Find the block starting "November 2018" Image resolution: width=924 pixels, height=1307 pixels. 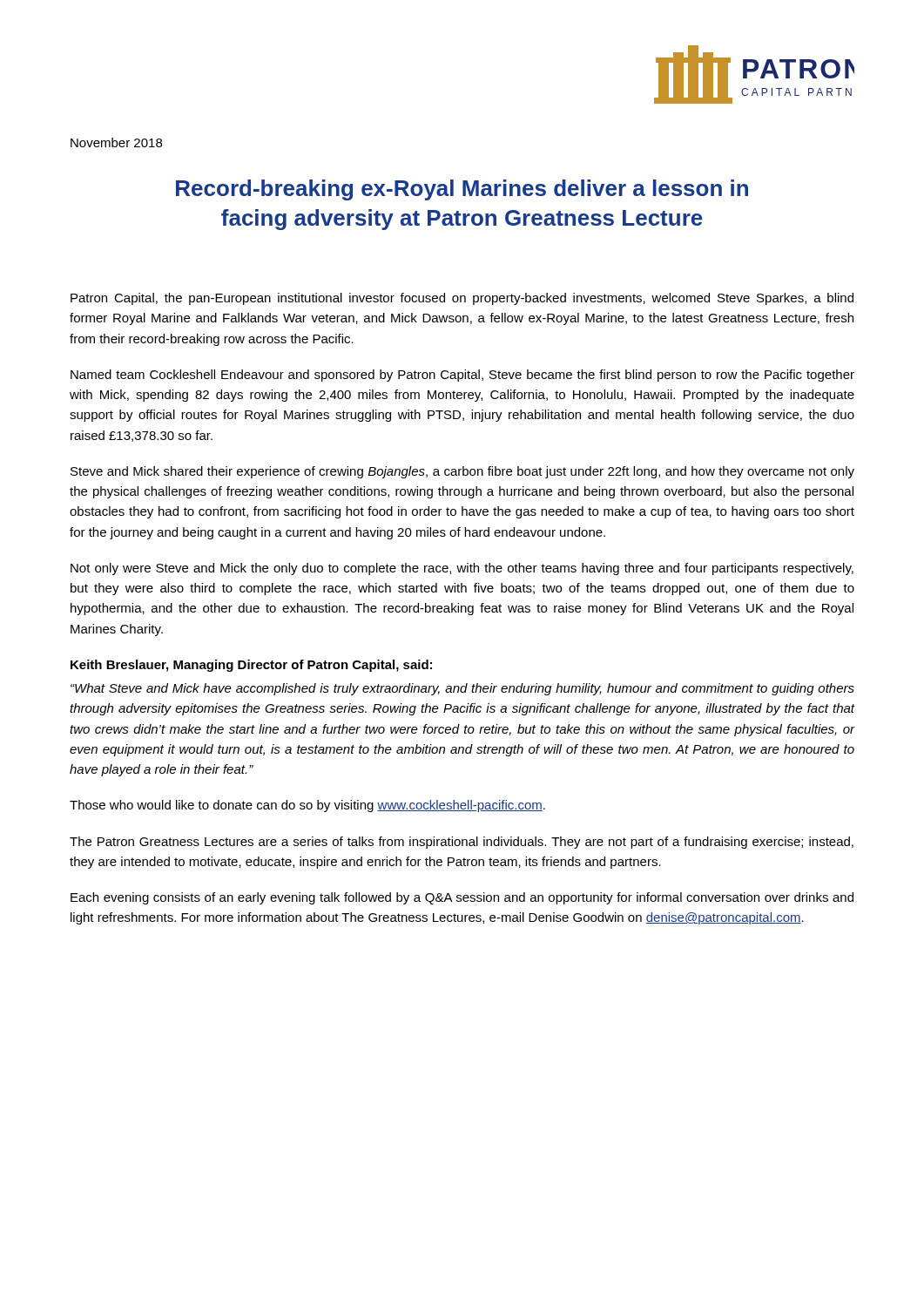116,142
